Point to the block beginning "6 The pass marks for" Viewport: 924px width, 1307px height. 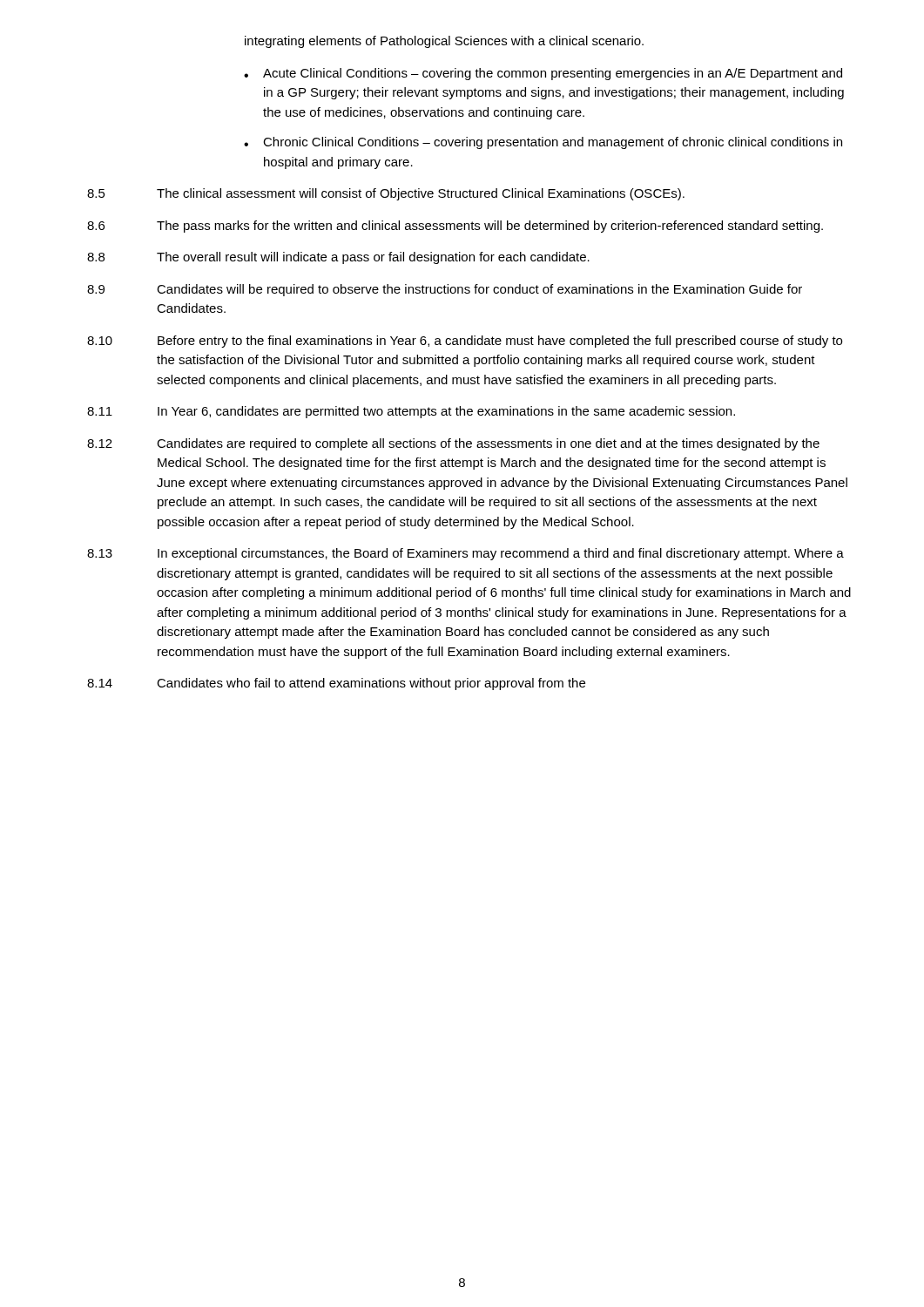click(x=471, y=225)
